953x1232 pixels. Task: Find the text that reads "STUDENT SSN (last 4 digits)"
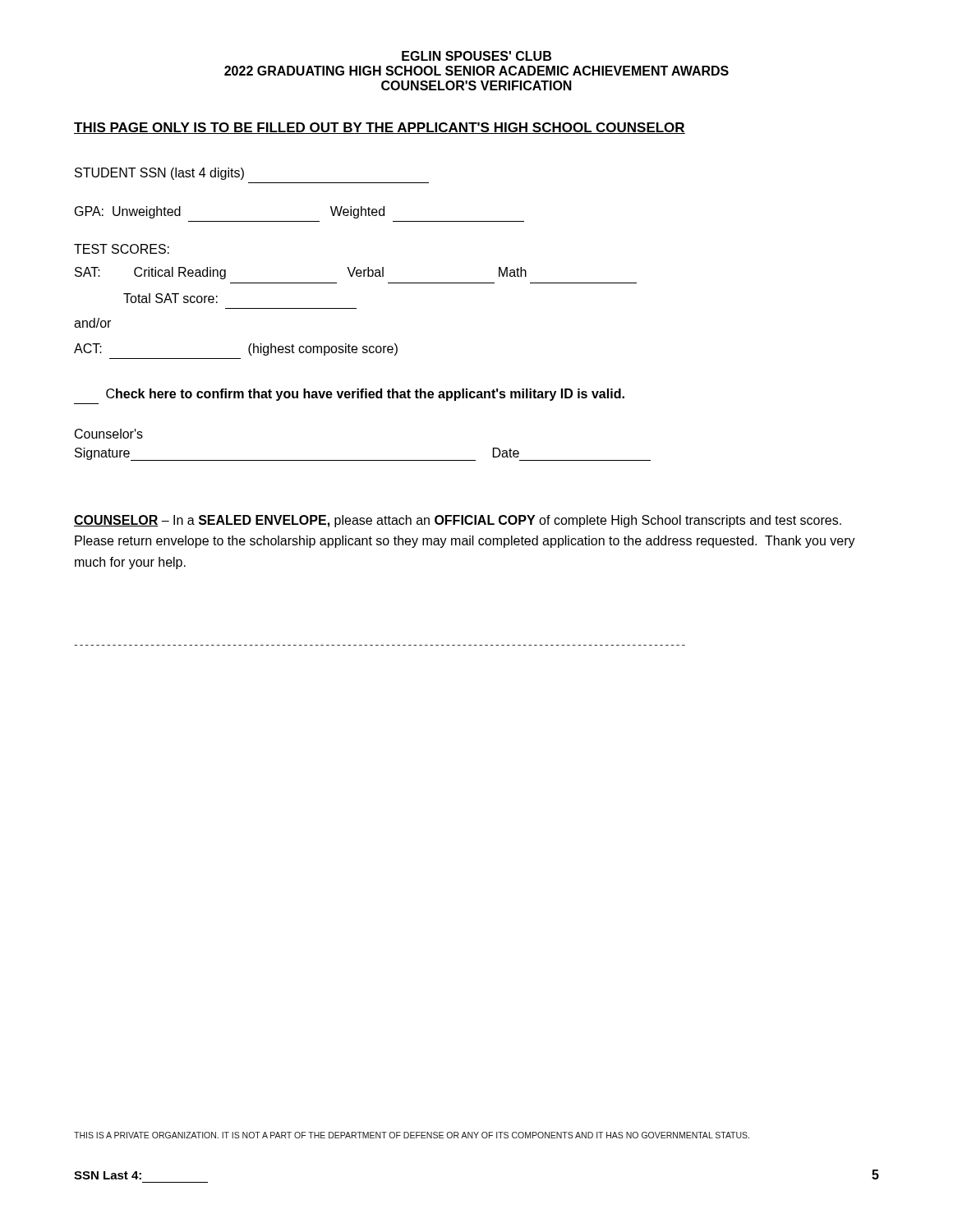pyautogui.click(x=251, y=173)
